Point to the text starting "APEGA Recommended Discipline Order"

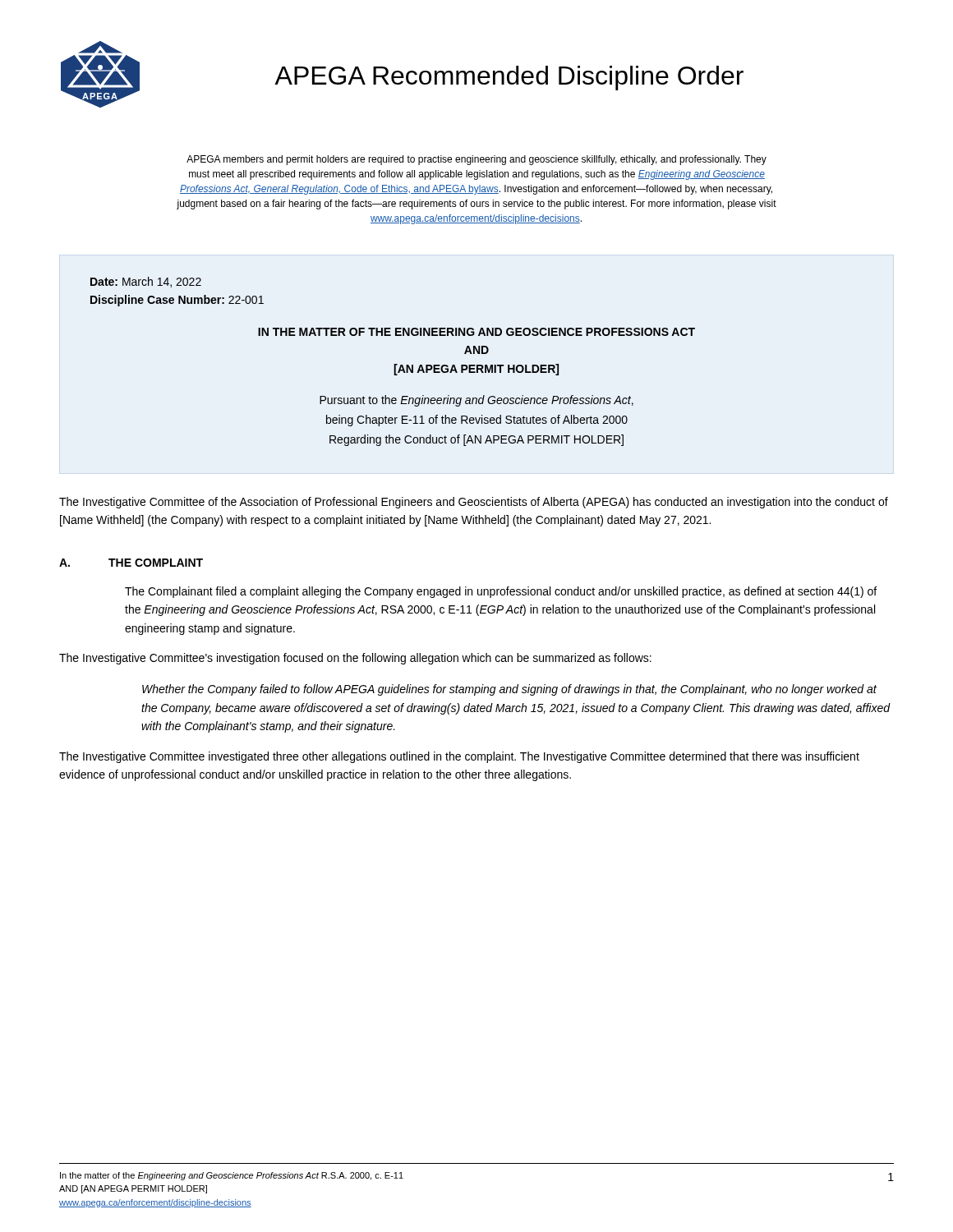[x=509, y=76]
